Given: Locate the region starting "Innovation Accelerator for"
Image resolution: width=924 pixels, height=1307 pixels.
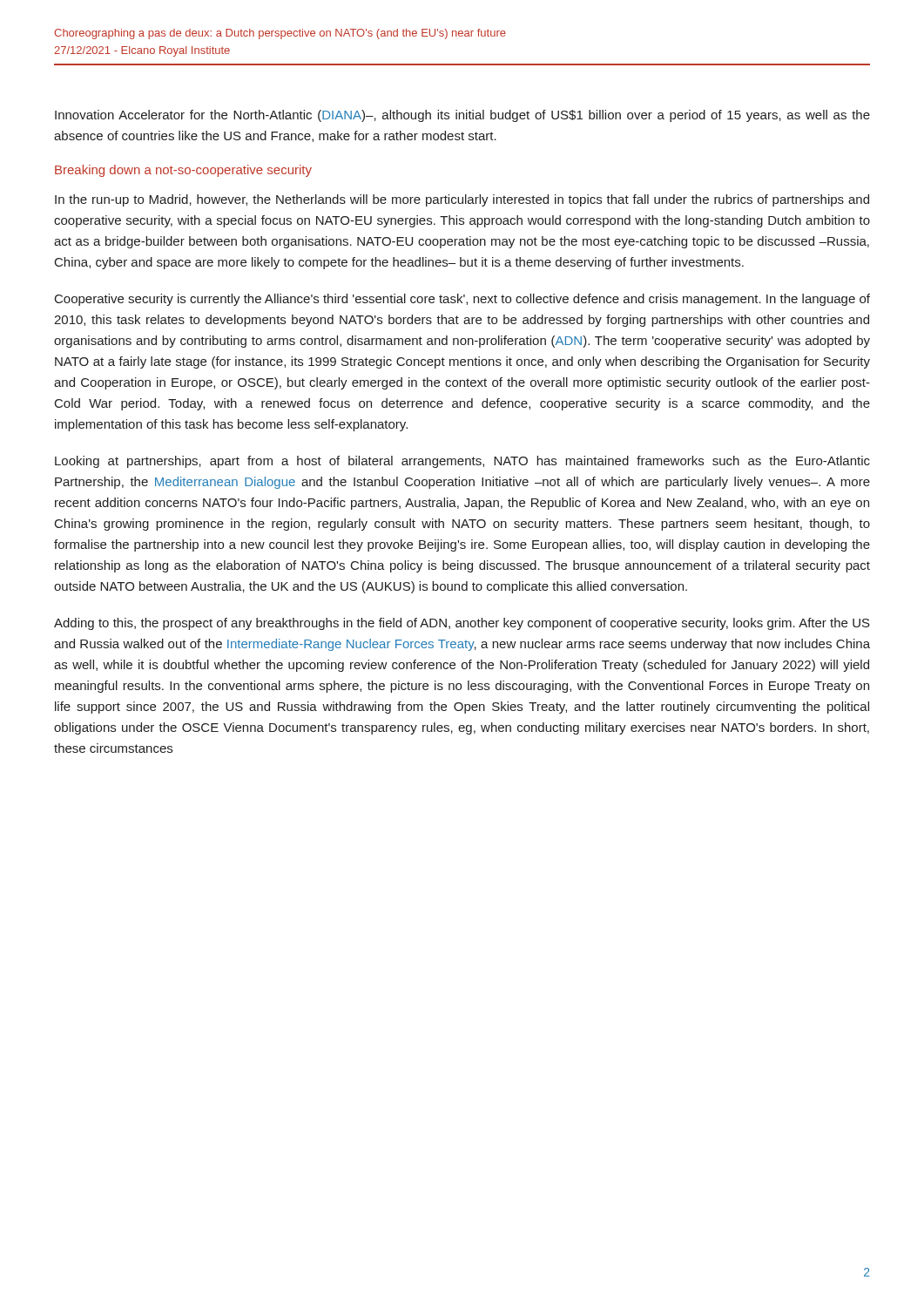Looking at the screenshot, I should [x=462, y=125].
